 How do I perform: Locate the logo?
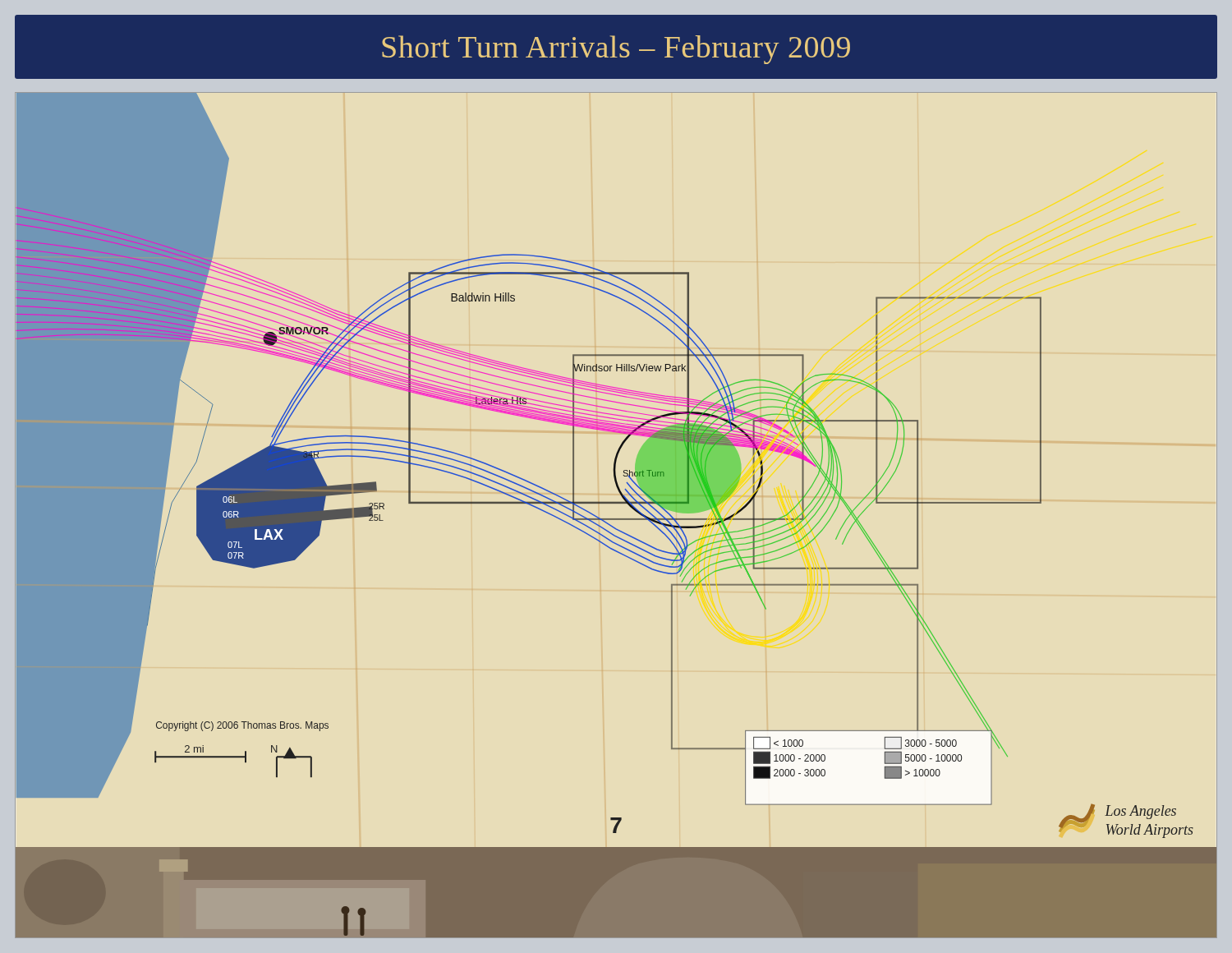(1125, 821)
